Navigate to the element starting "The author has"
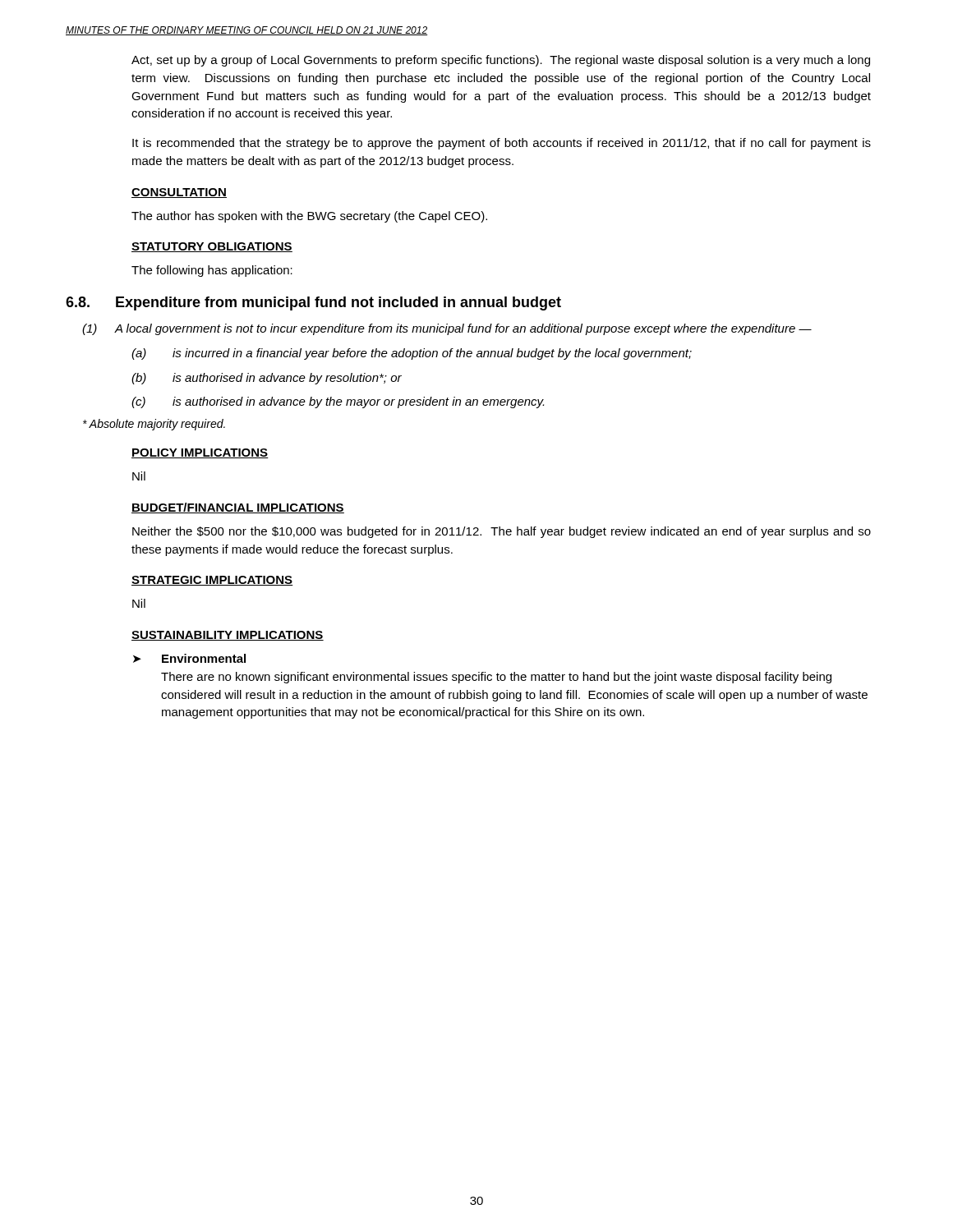The image size is (953, 1232). point(310,215)
